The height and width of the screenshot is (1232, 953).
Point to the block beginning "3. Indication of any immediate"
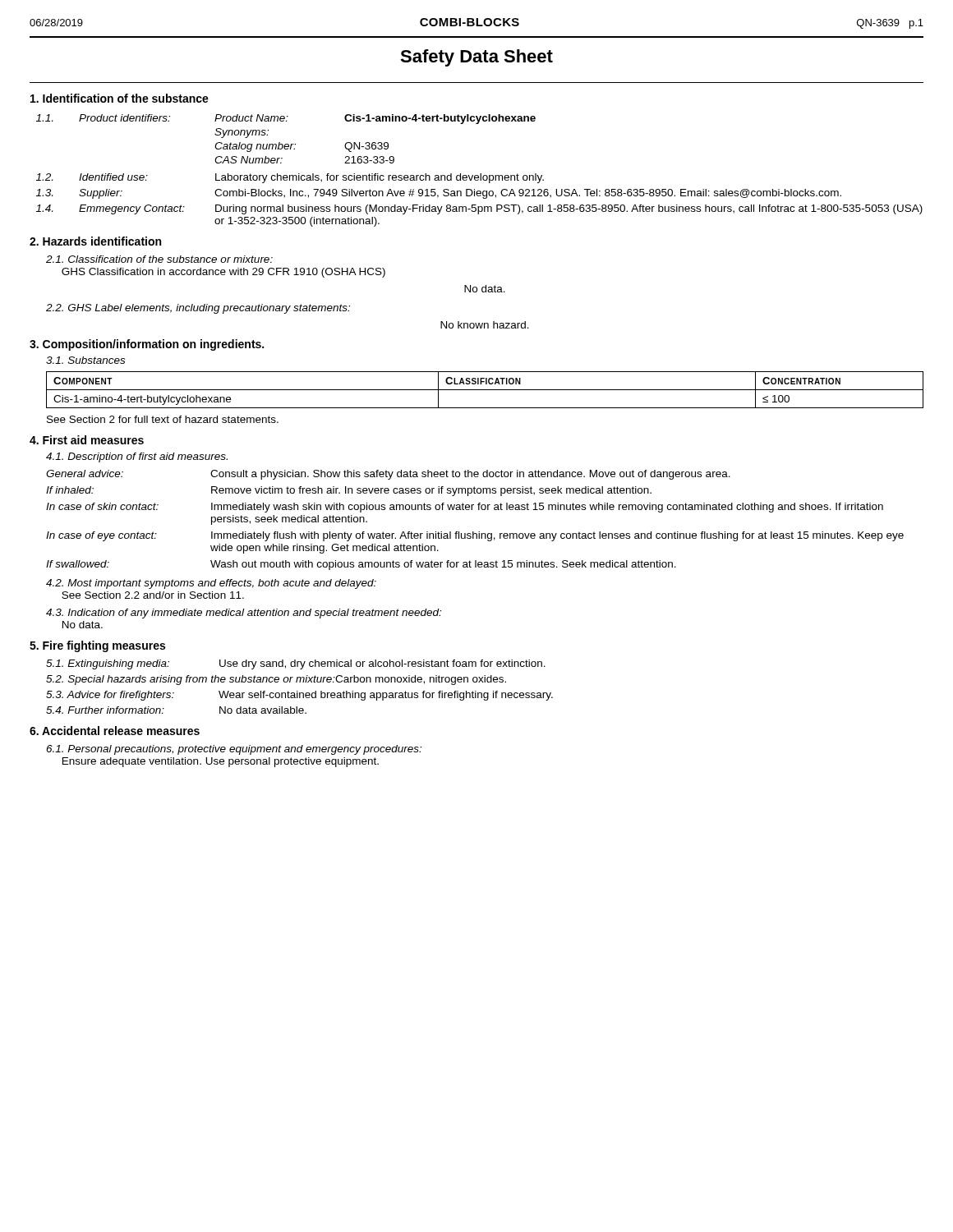(x=244, y=618)
